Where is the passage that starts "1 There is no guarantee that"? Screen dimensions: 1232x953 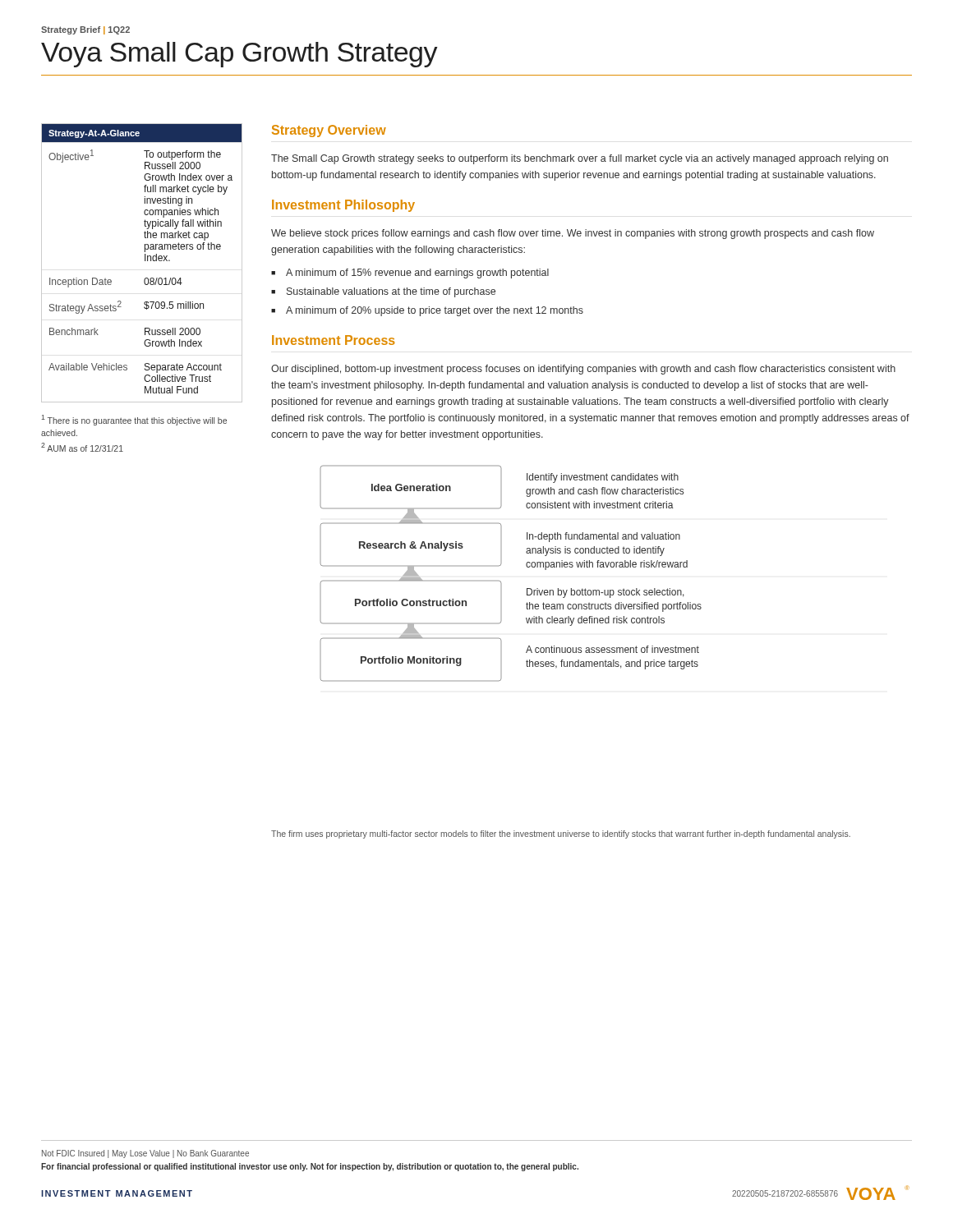click(x=134, y=433)
